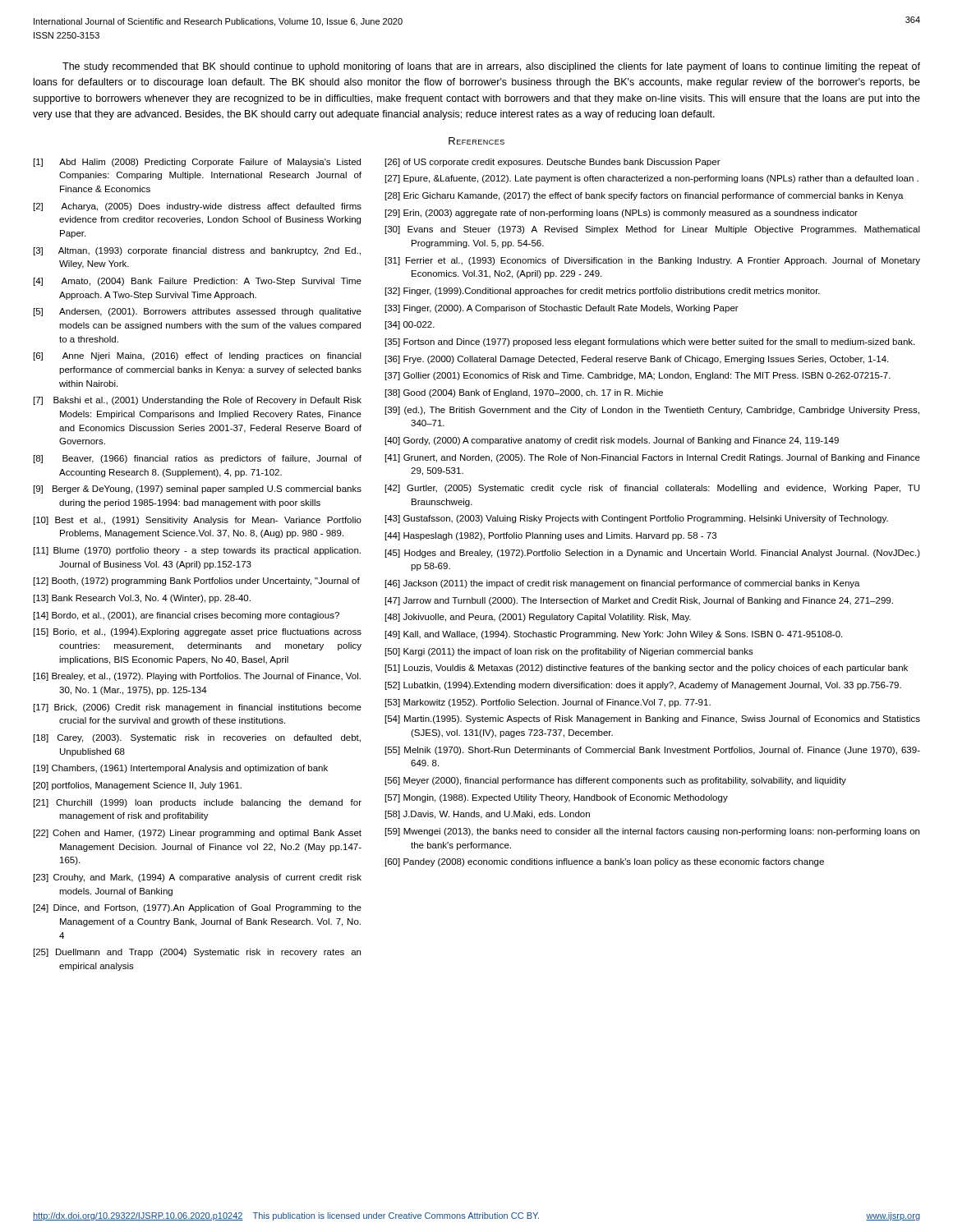Locate the list item containing "[52] Lubatkin, (1994).Extending modern diversification:"

(x=643, y=685)
